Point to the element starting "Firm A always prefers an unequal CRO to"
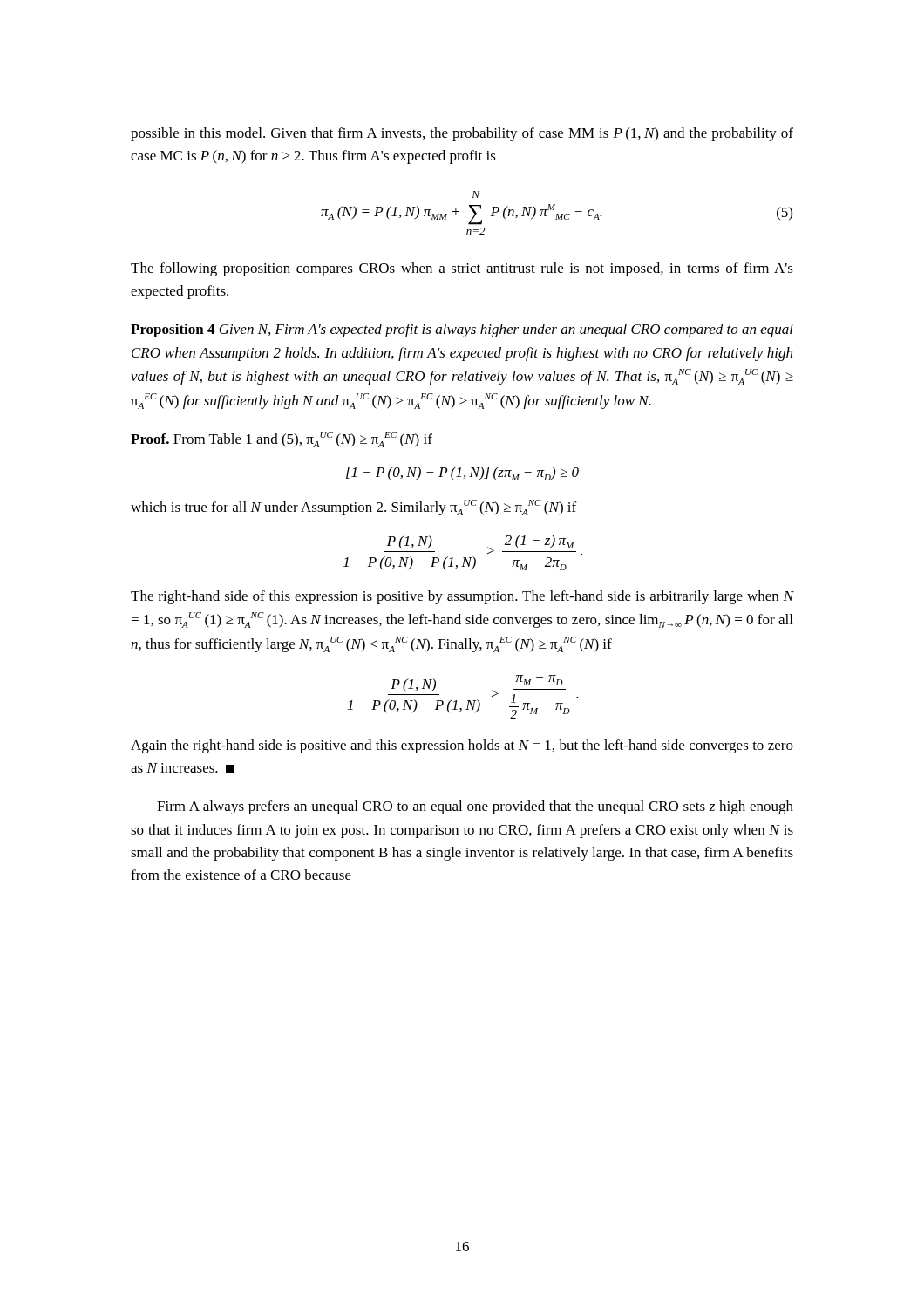Screen dimensions: 1308x924 click(462, 841)
